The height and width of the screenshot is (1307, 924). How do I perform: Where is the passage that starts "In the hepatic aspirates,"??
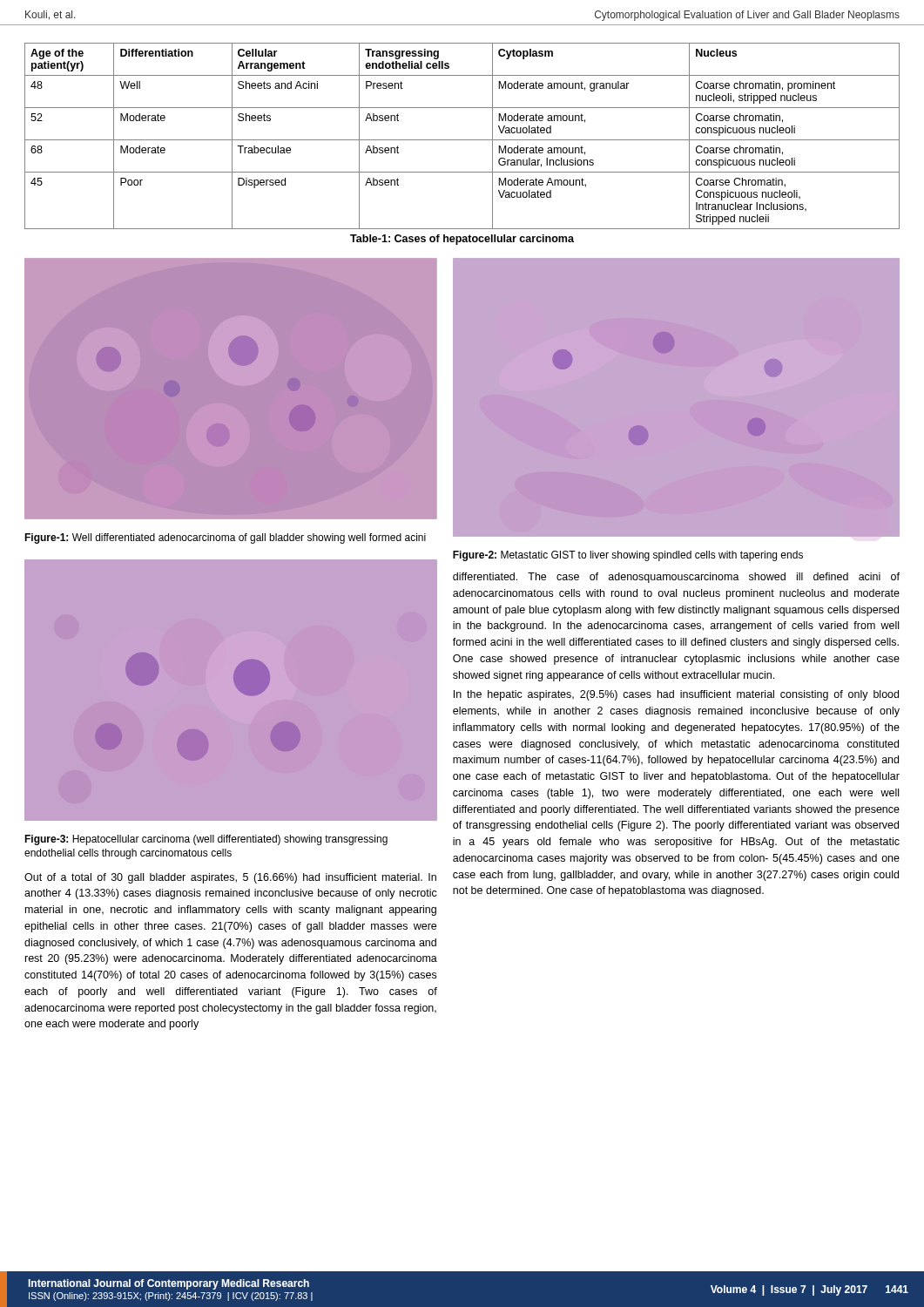point(676,793)
